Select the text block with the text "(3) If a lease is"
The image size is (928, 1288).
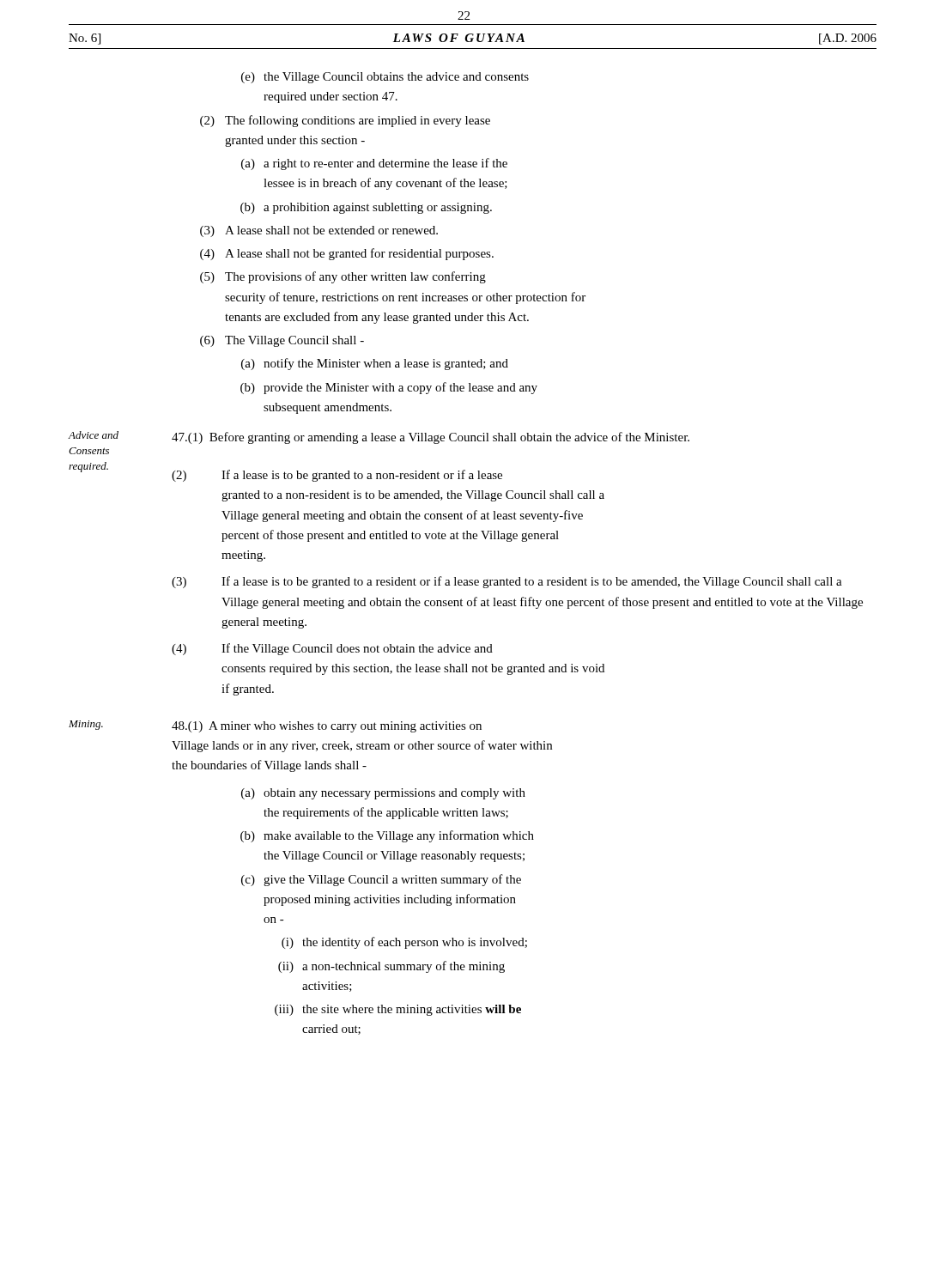pos(524,602)
